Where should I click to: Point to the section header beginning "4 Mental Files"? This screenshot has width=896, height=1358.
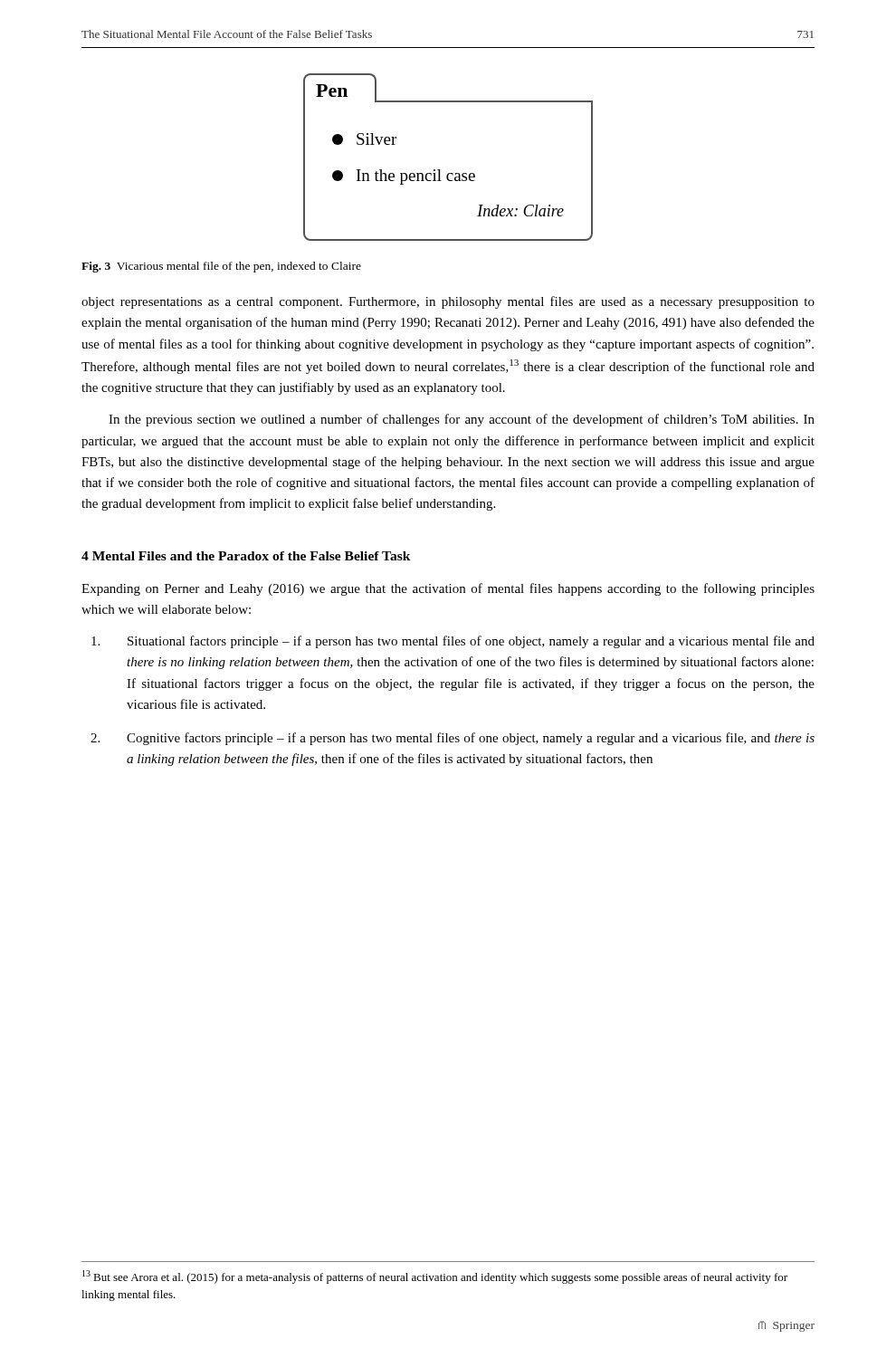tap(246, 555)
